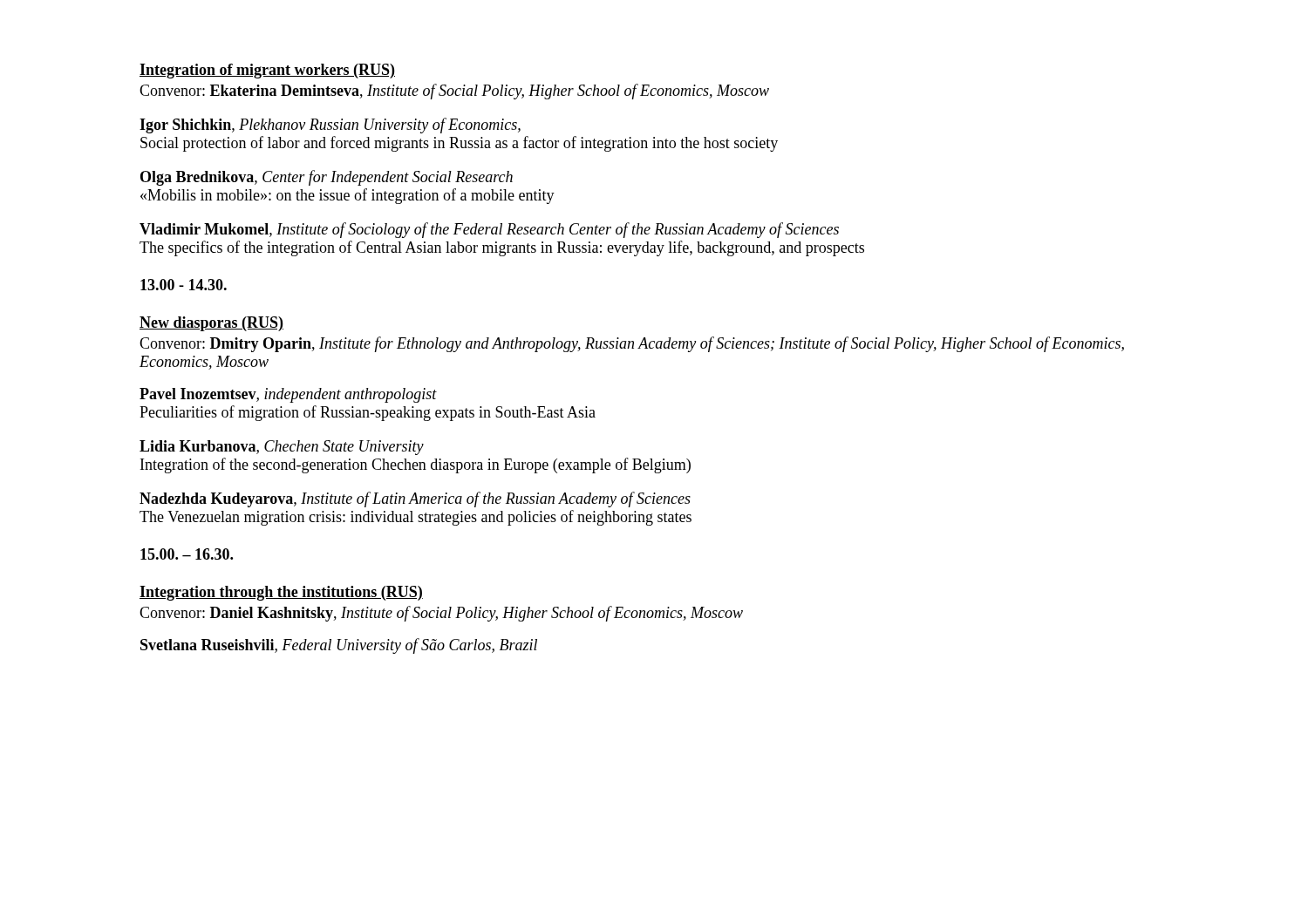1308x924 pixels.
Task: Select the text starting "Svetlana Ruseishvili, Federal University of São Carlos, Brazil"
Action: (x=339, y=645)
